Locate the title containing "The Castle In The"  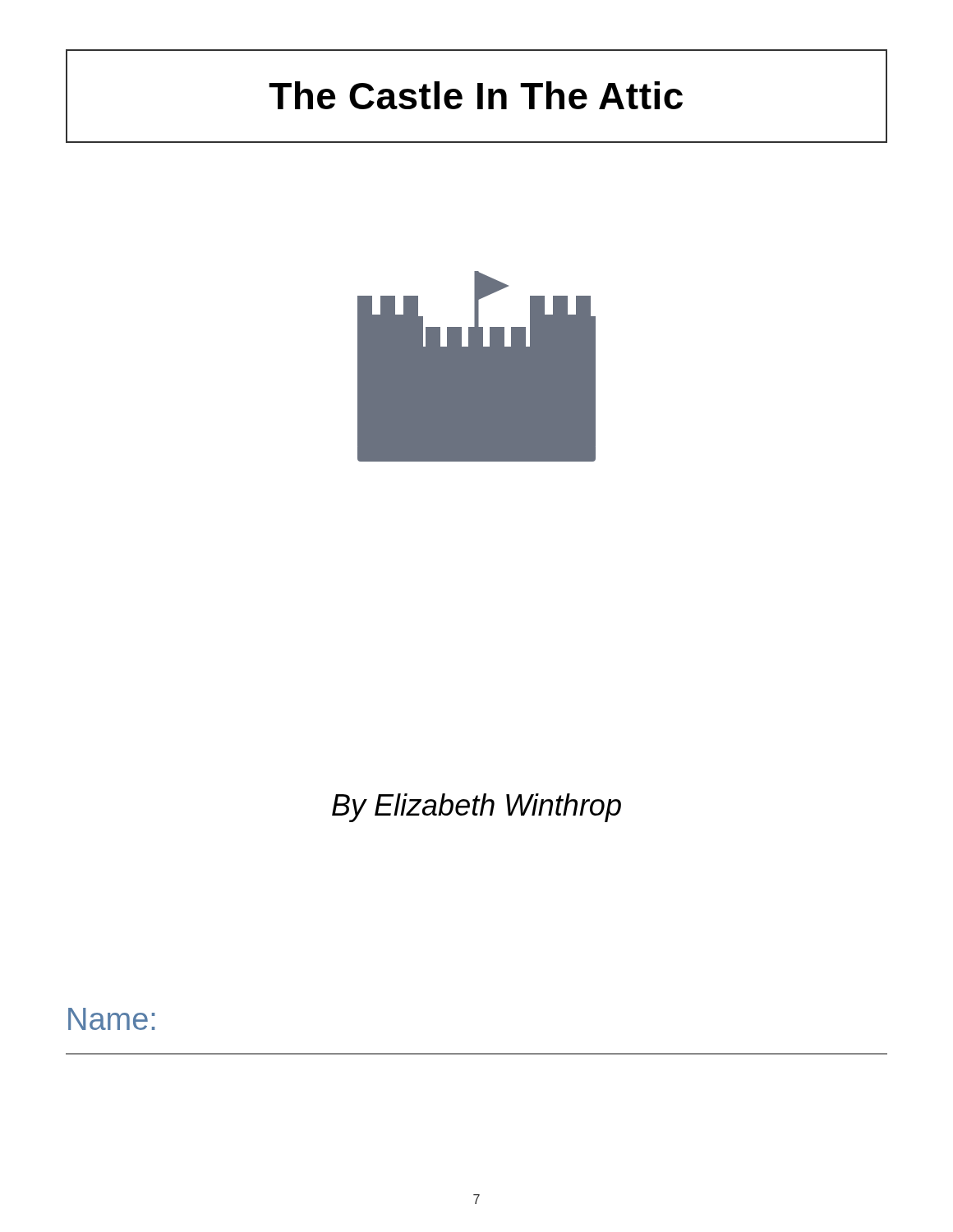click(476, 96)
